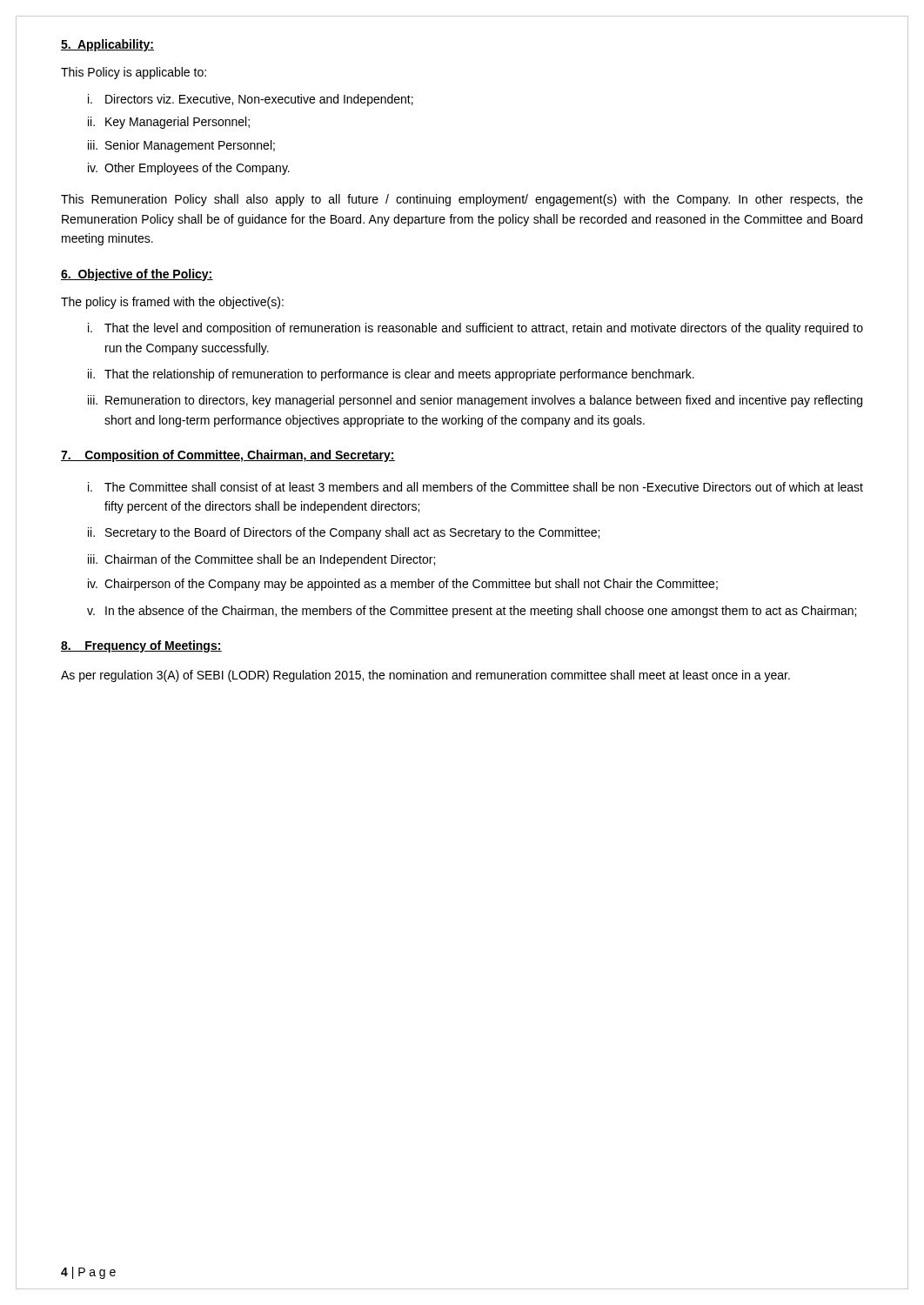The image size is (924, 1305).
Task: Click the passage that begins "This Remuneration Policy shall also apply"
Action: [462, 219]
